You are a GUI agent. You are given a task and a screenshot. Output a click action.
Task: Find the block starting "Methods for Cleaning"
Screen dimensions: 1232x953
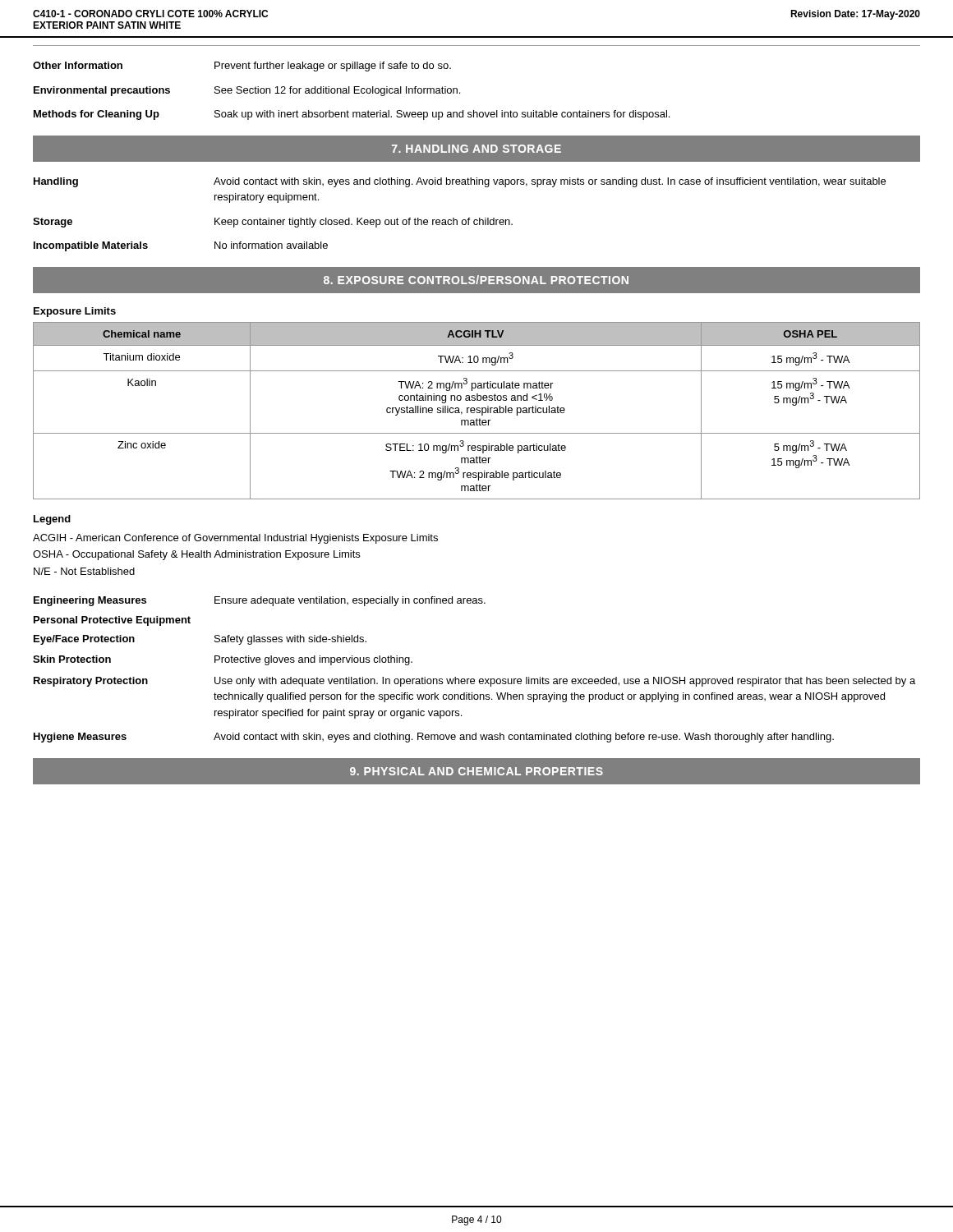(x=476, y=114)
